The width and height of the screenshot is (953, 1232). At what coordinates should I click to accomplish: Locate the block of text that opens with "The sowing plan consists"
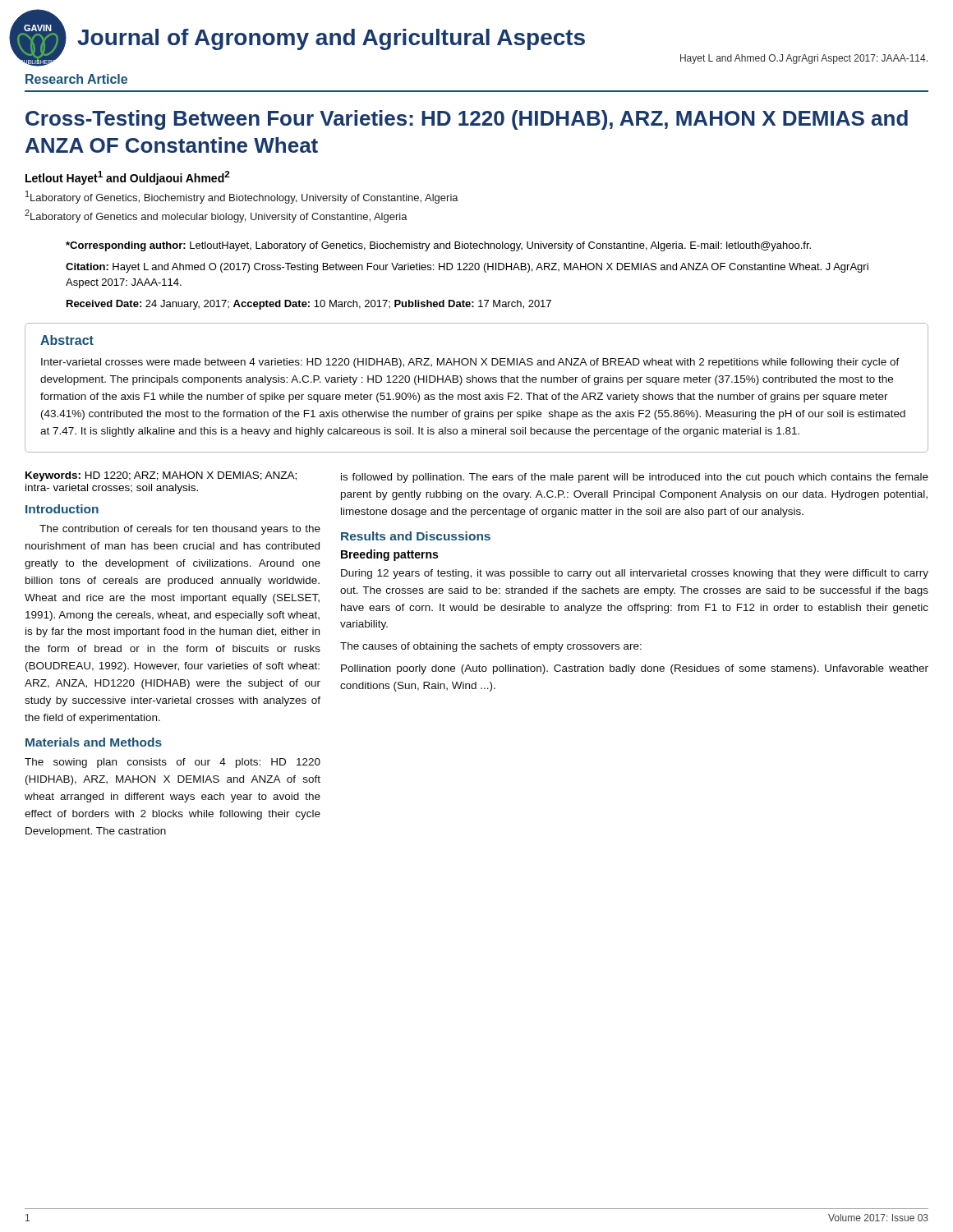pos(173,796)
